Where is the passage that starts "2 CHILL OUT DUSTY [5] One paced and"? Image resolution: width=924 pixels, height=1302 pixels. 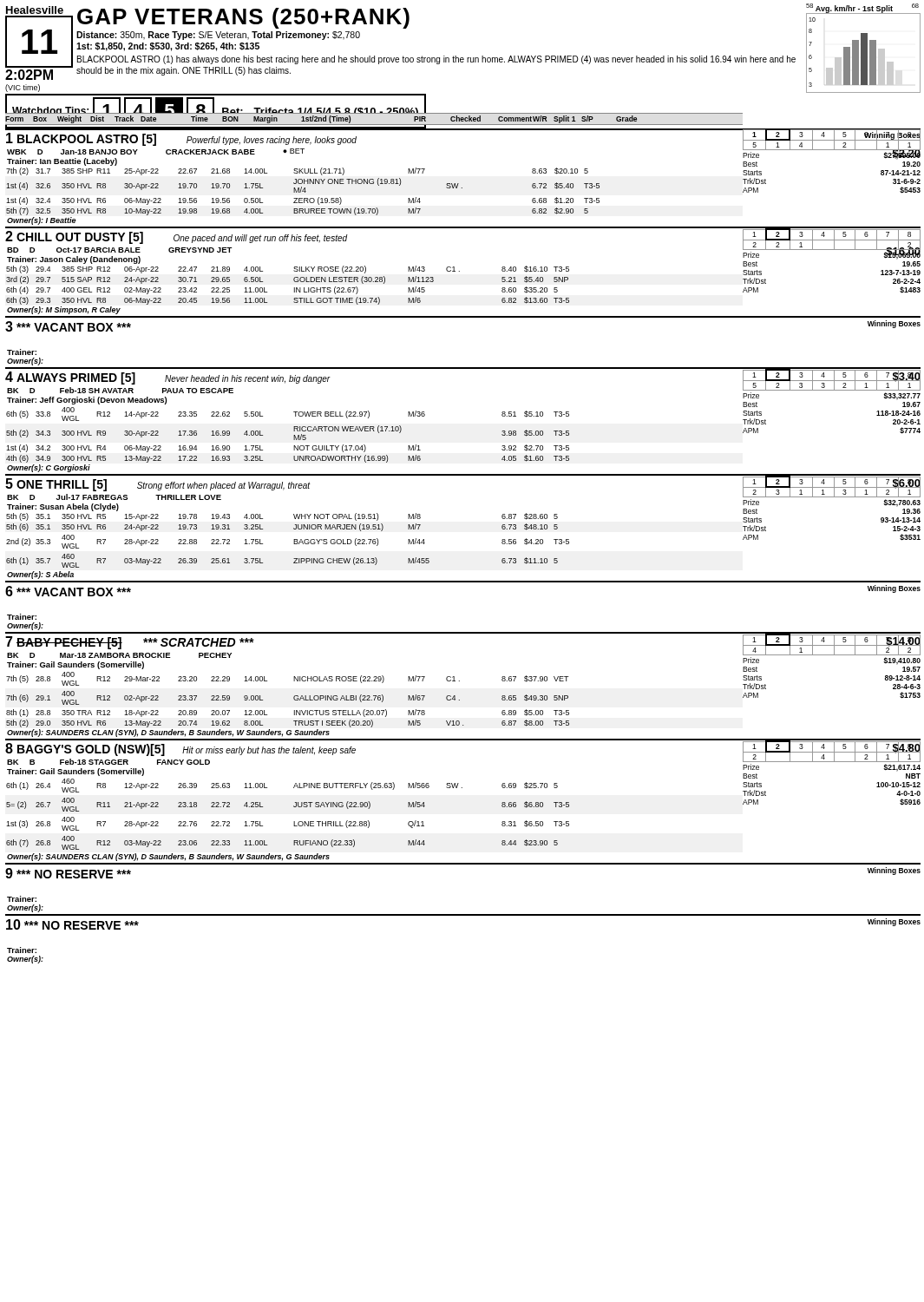point(463,271)
